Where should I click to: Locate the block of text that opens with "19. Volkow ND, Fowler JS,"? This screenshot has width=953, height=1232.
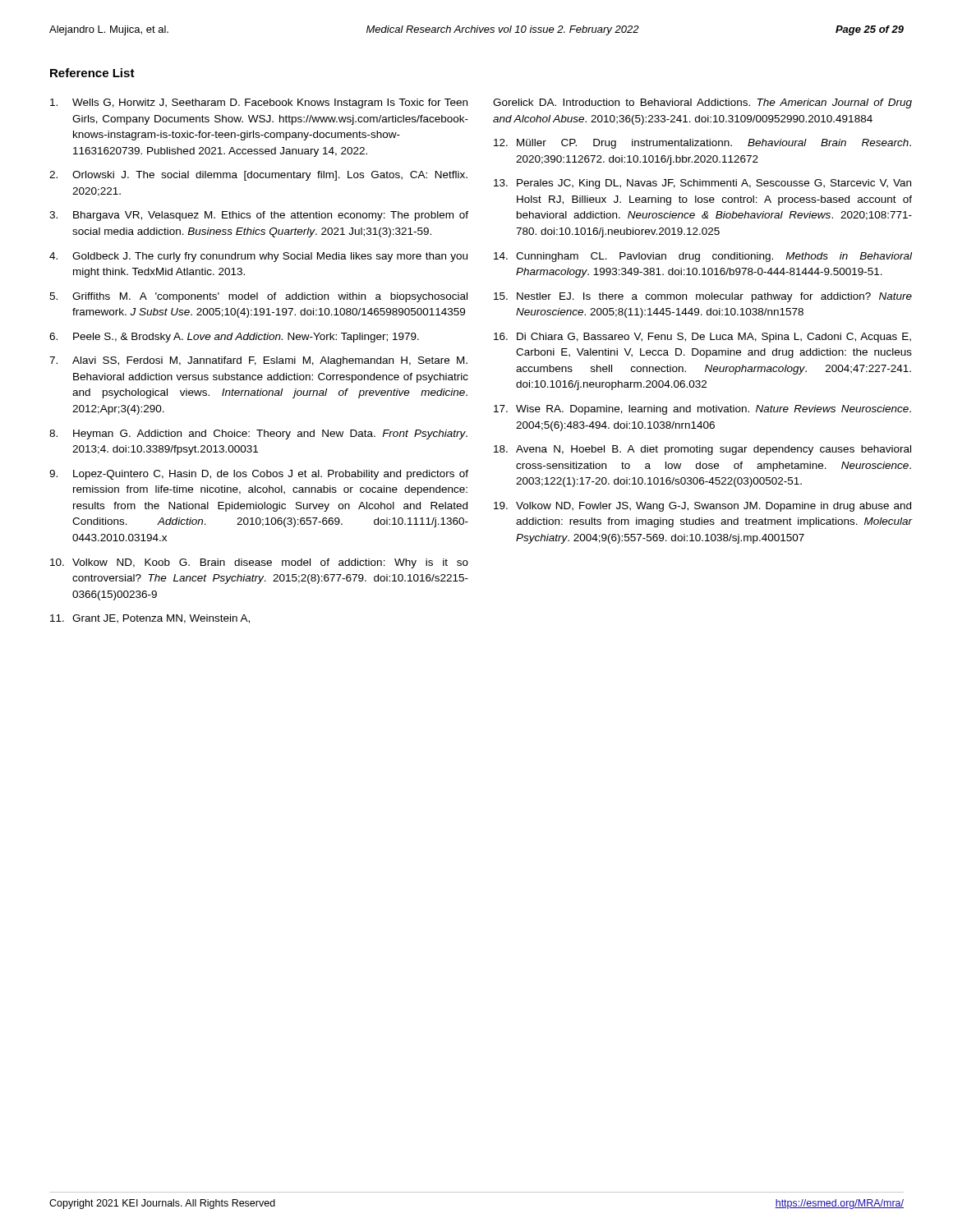point(702,522)
